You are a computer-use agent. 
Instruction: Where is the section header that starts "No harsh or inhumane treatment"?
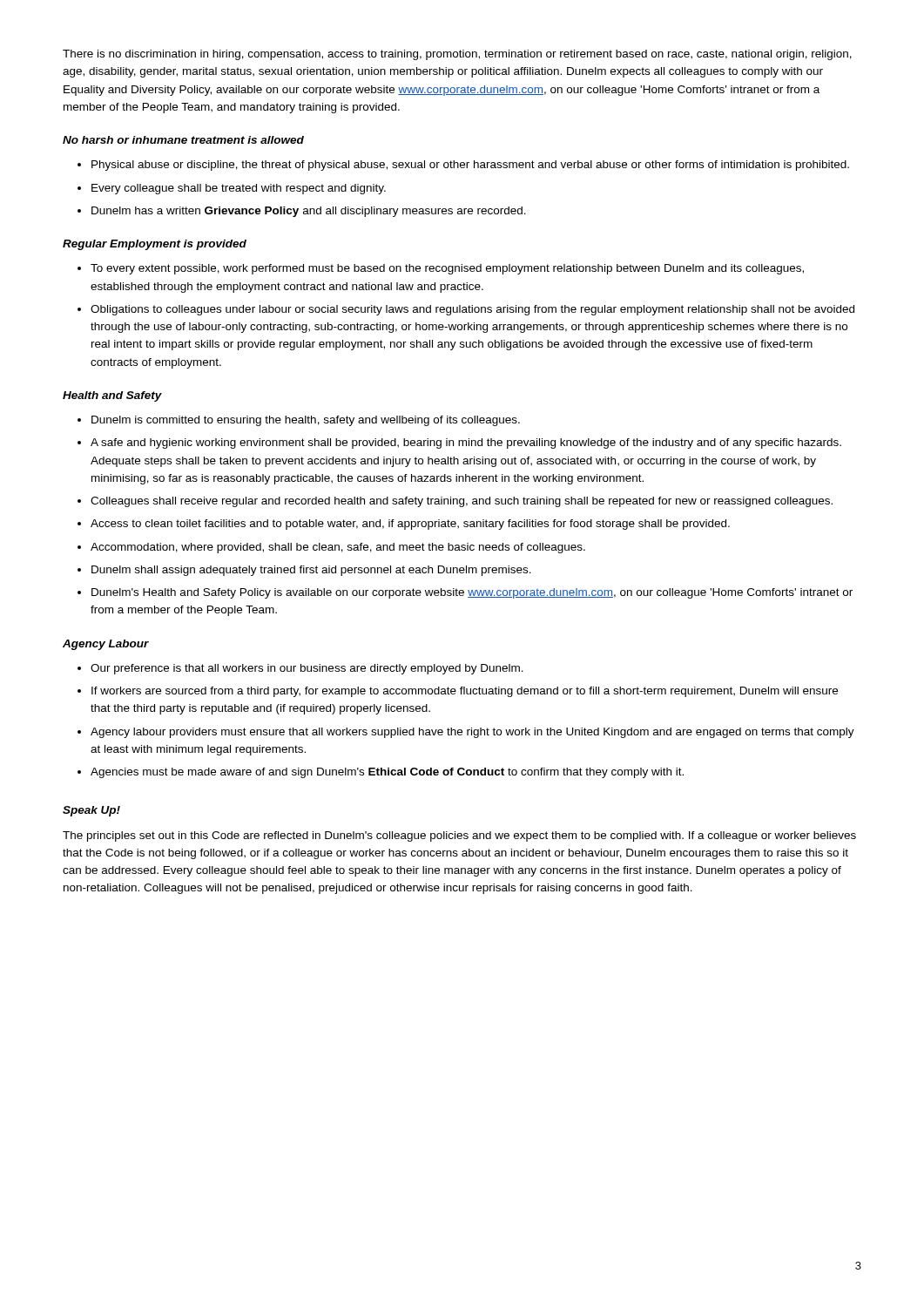coord(183,140)
